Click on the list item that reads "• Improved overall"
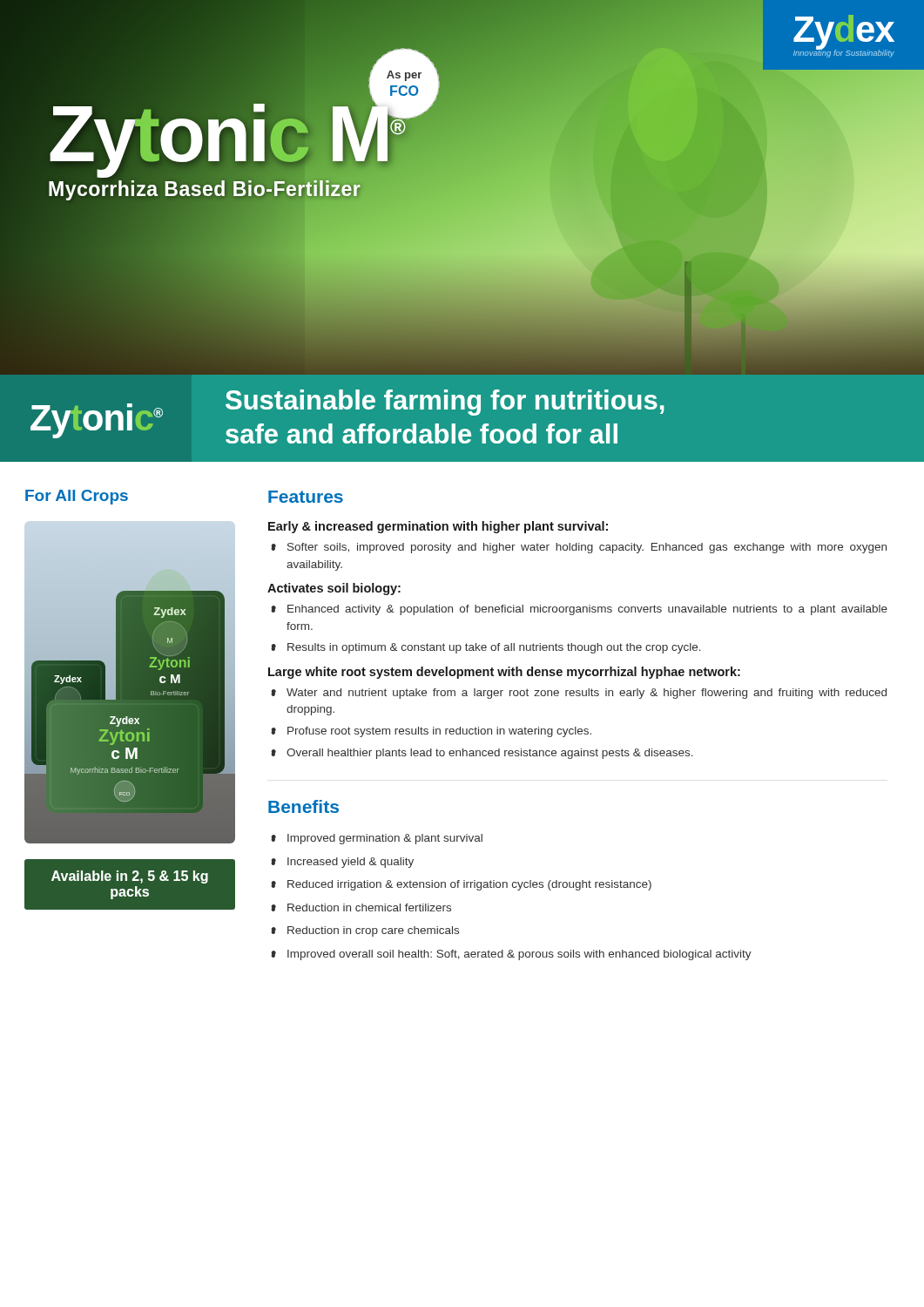This screenshot has width=924, height=1307. 511,954
